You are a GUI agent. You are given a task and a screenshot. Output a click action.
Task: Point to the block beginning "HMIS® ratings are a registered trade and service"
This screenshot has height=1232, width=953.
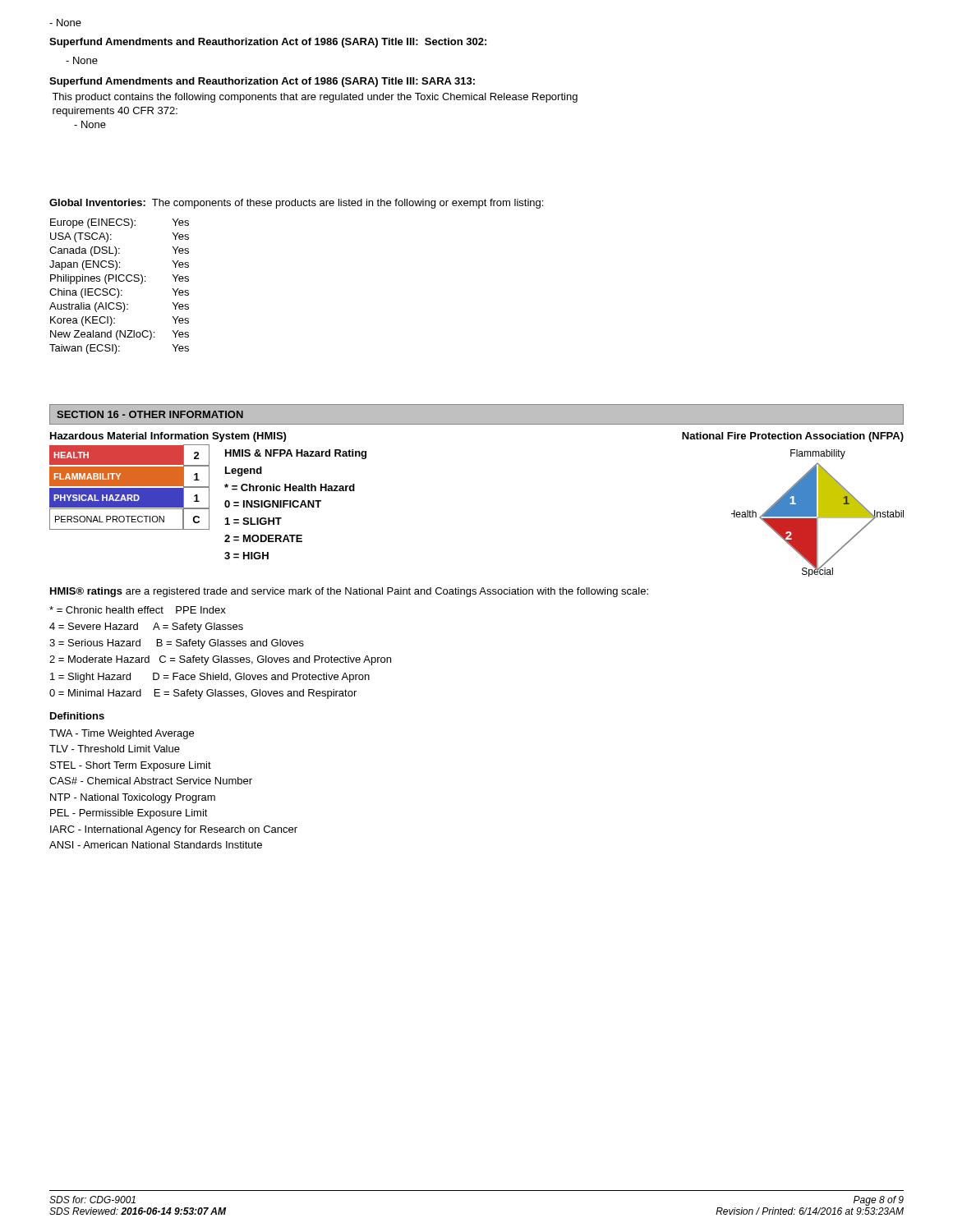coord(349,591)
